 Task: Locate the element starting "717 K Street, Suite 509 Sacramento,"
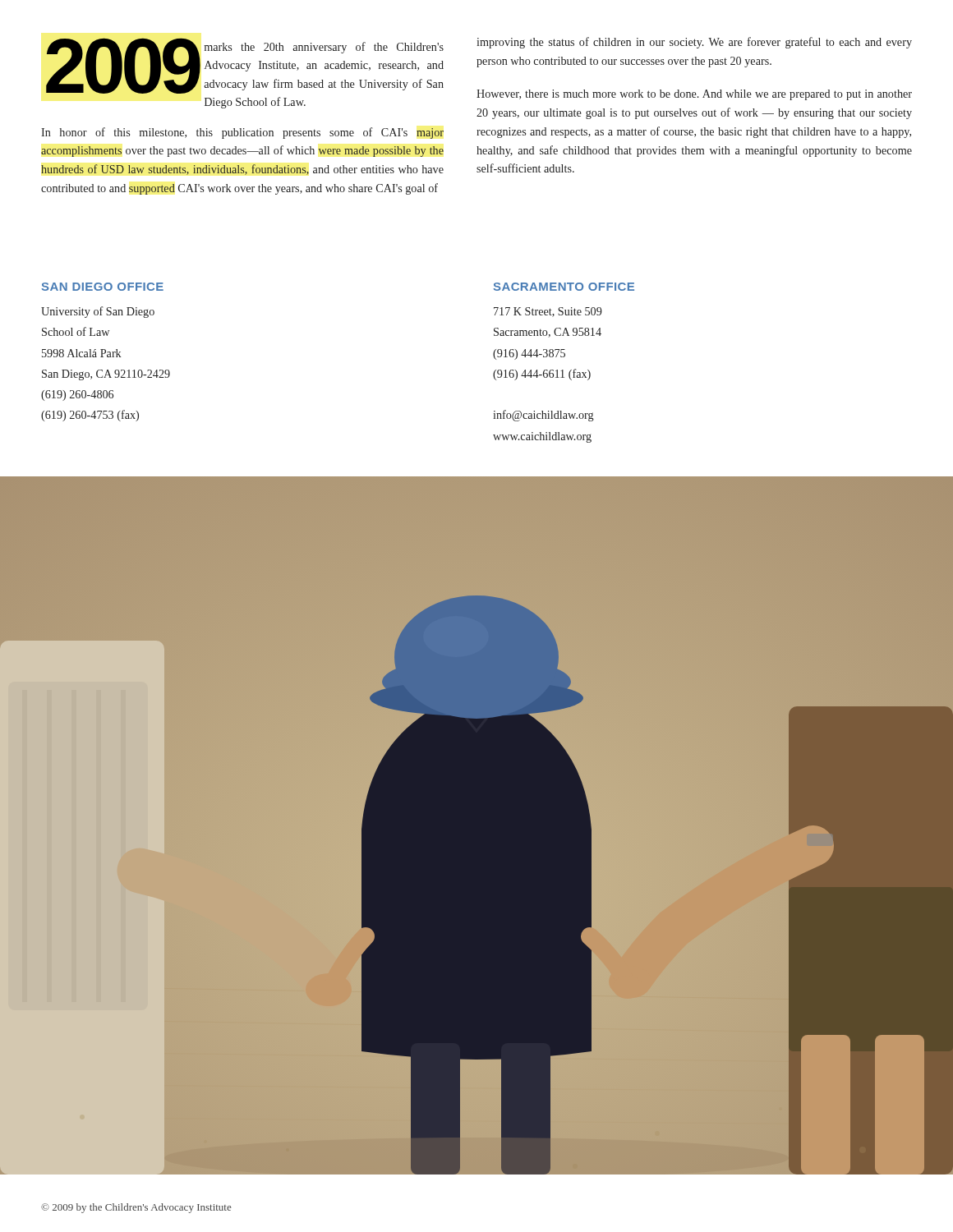[547, 374]
